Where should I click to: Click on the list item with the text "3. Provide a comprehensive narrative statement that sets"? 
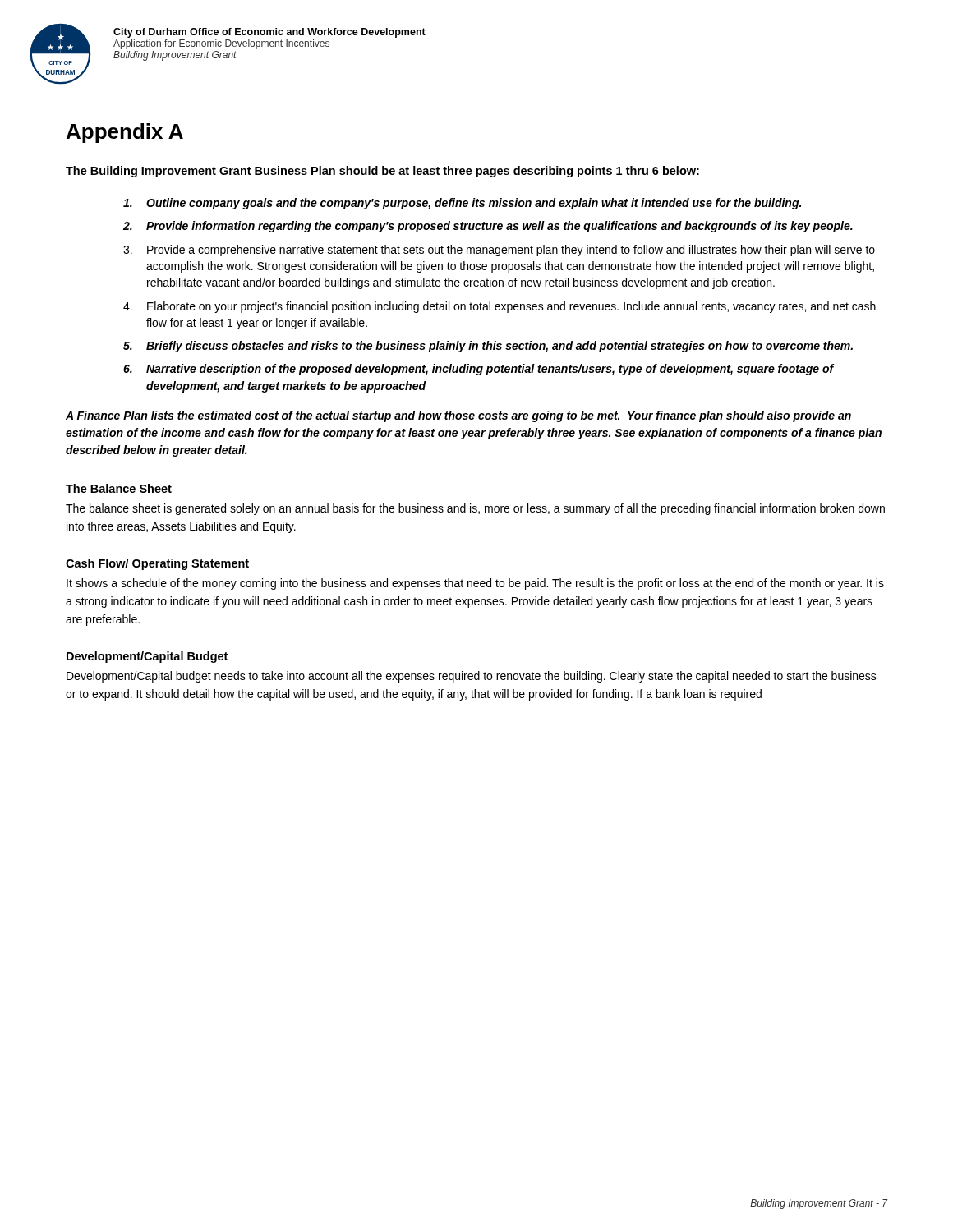505,266
